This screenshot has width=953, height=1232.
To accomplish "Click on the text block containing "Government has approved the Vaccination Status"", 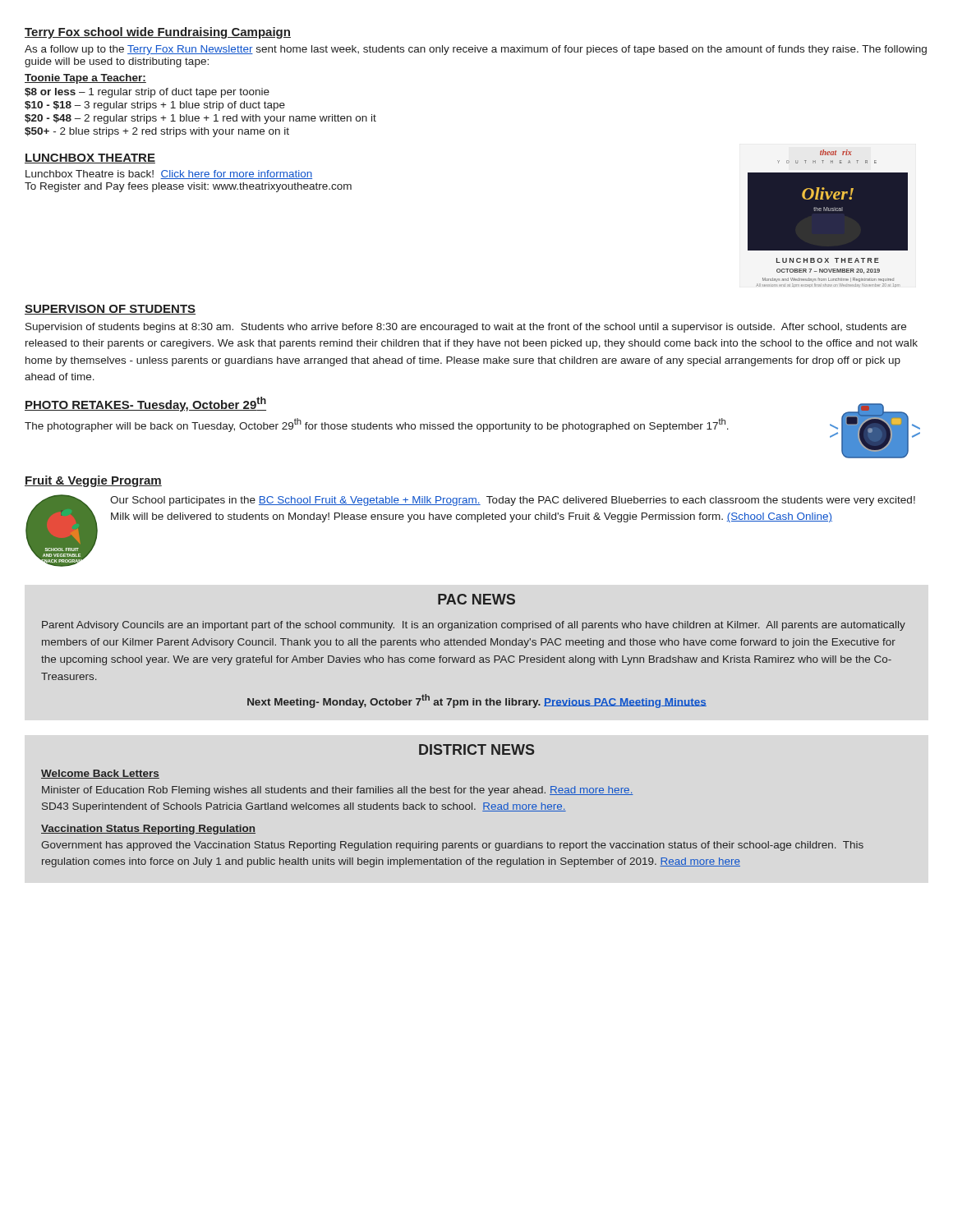I will tap(452, 853).
